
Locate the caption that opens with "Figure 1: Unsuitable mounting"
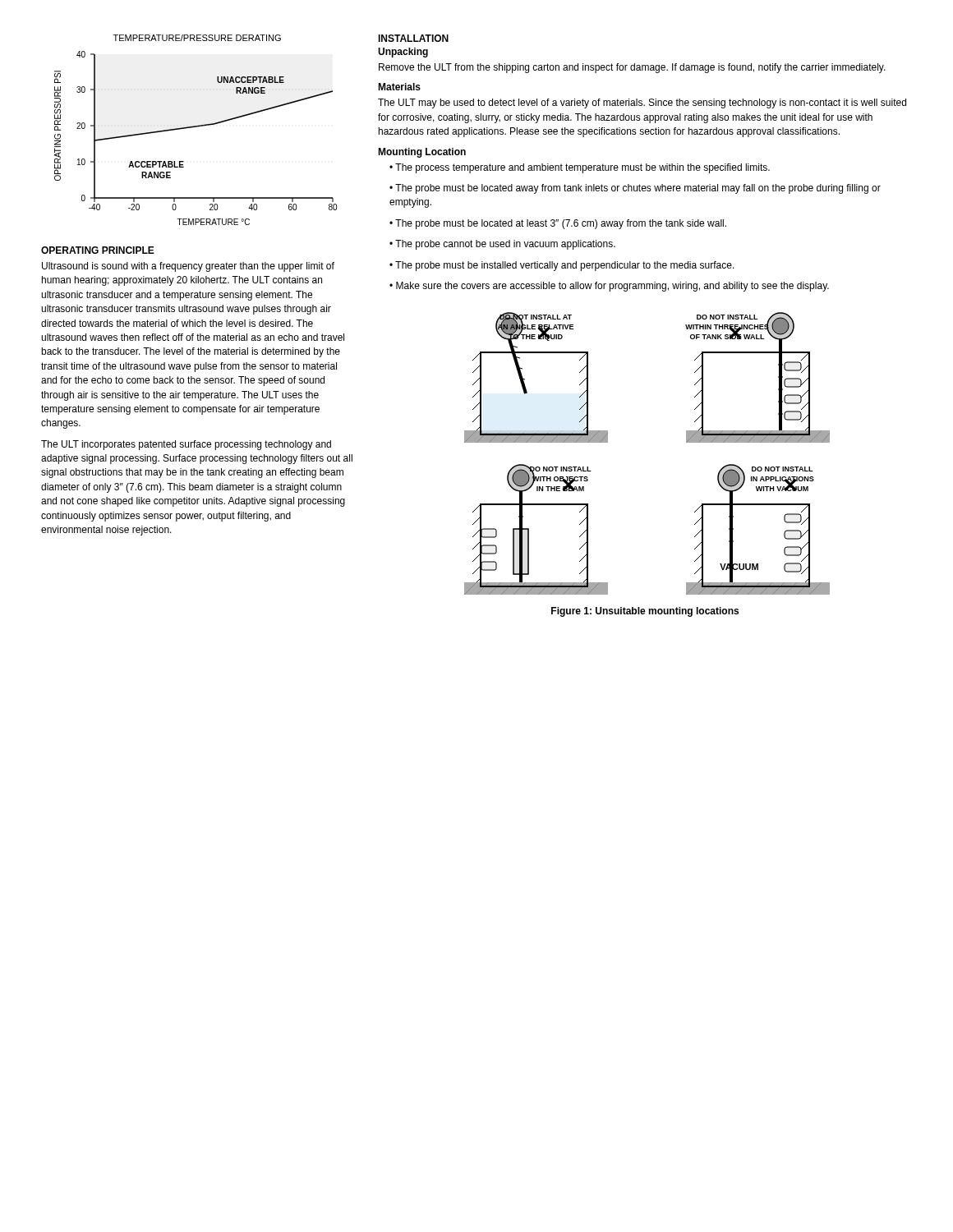click(x=645, y=611)
